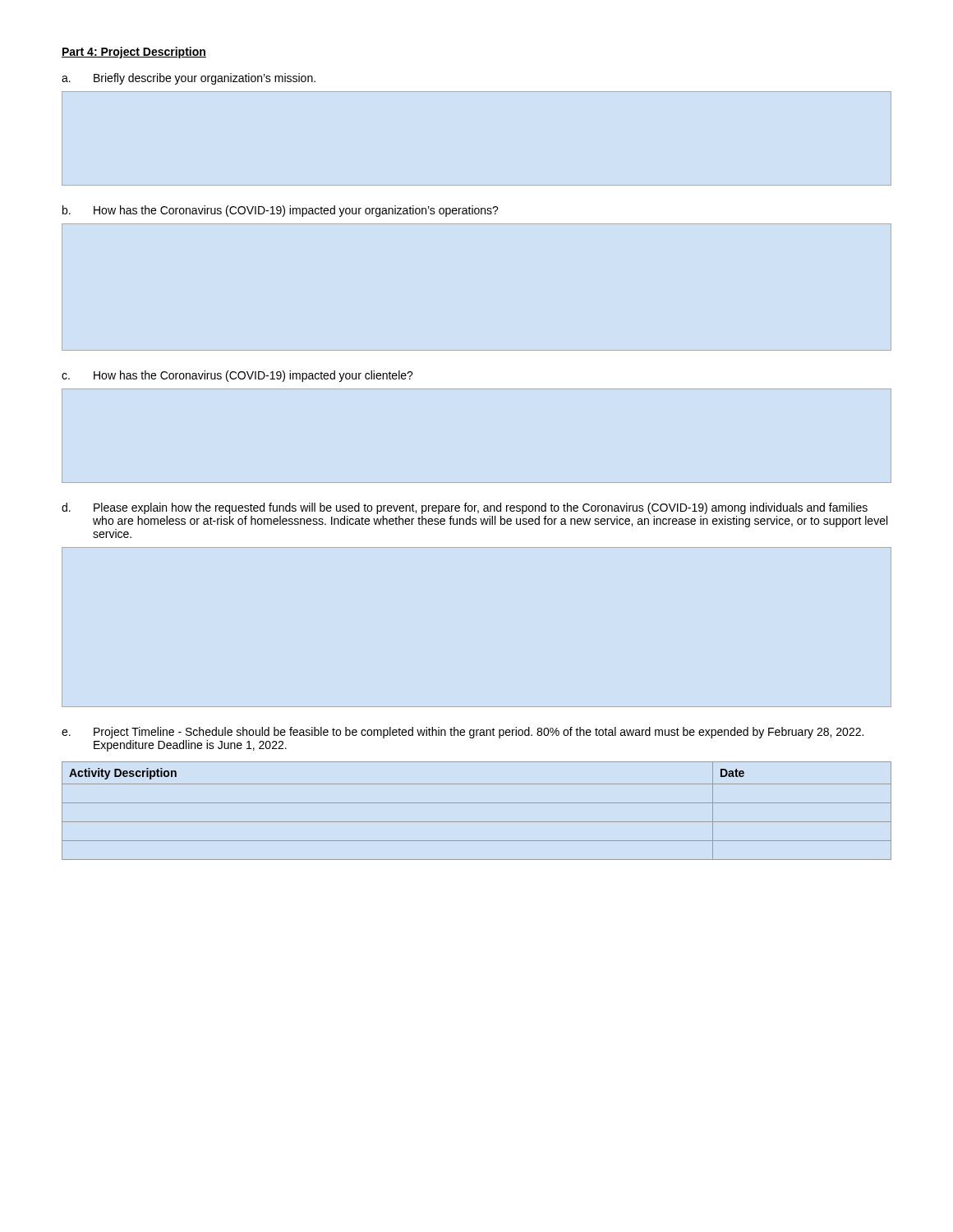The width and height of the screenshot is (953, 1232).
Task: Find the element starting "b. How has the Coronavirus (COVID-19) impacted"
Action: coord(280,210)
